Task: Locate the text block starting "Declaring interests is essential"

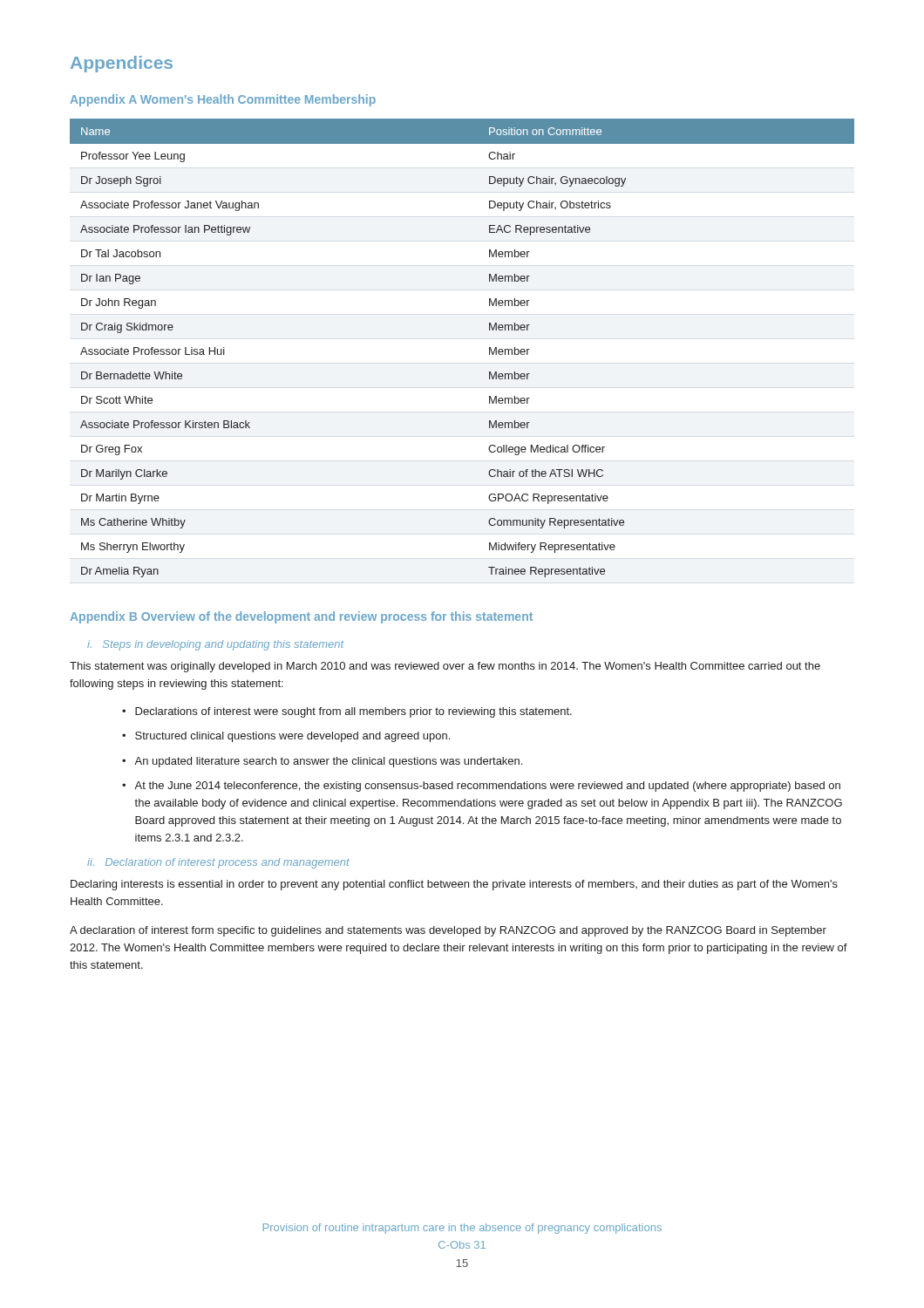Action: click(454, 893)
